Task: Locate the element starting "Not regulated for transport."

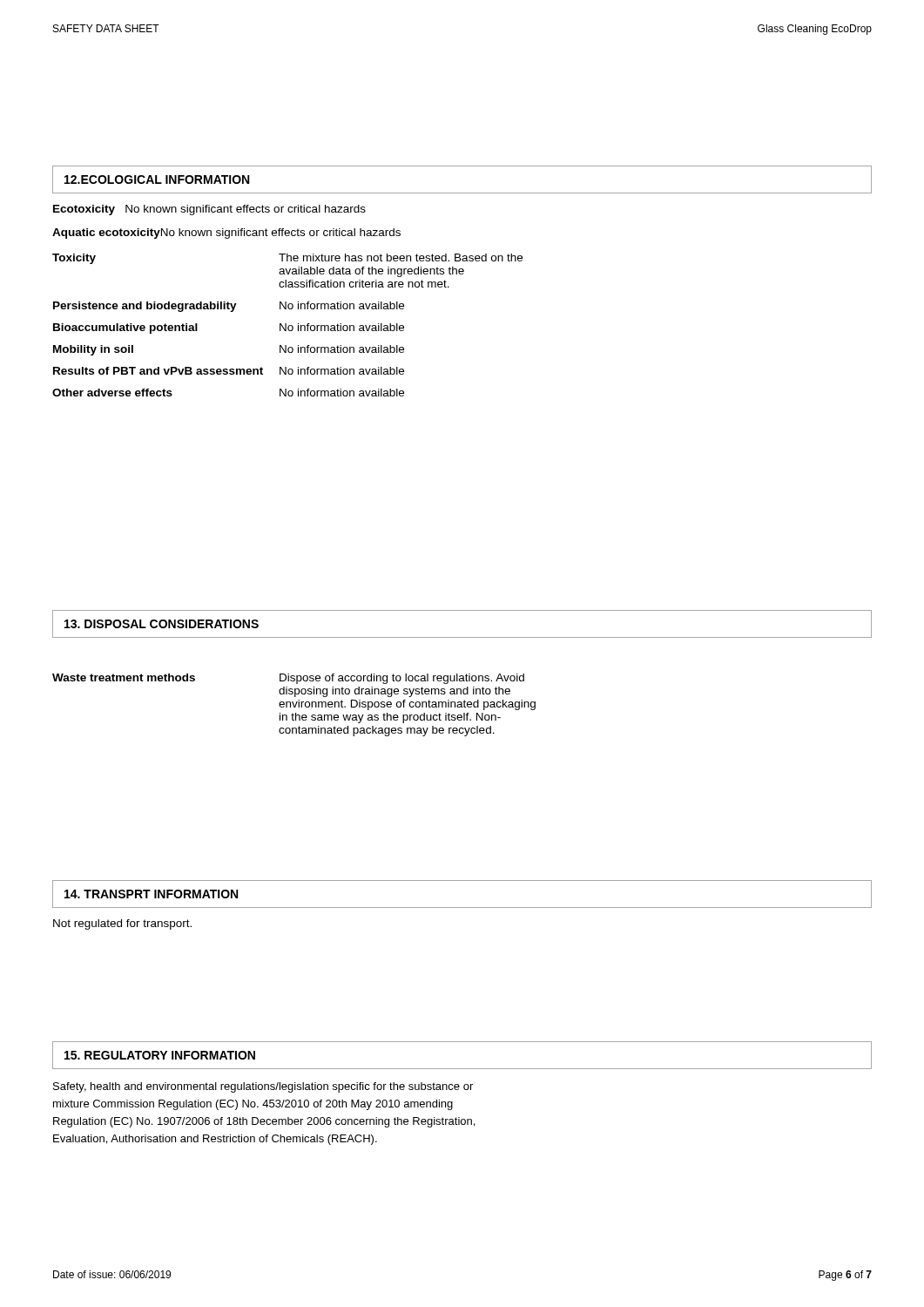Action: tap(123, 923)
